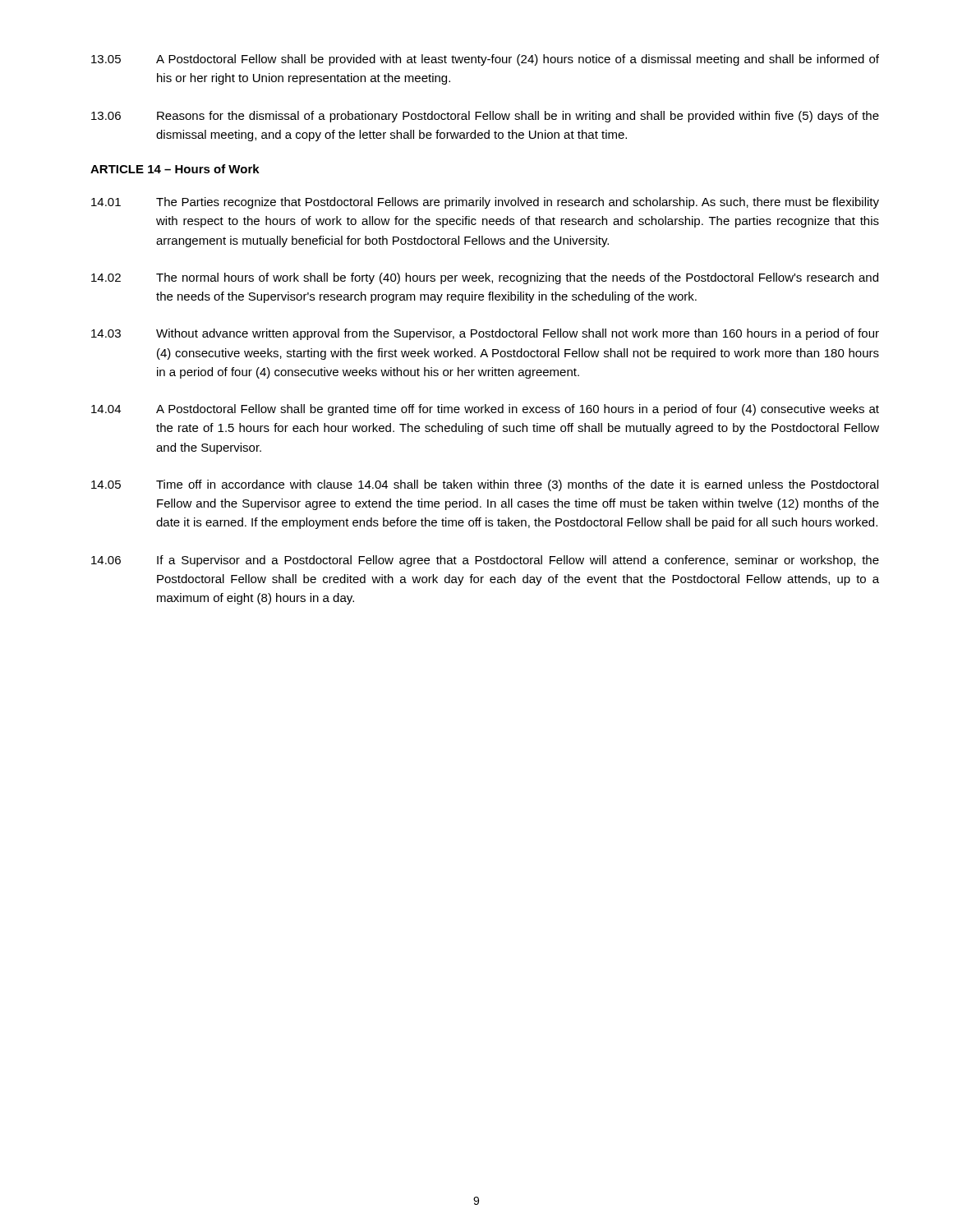This screenshot has height=1232, width=953.
Task: Where is the section header that starts "ARTICLE 14 – Hours of"?
Action: point(175,169)
